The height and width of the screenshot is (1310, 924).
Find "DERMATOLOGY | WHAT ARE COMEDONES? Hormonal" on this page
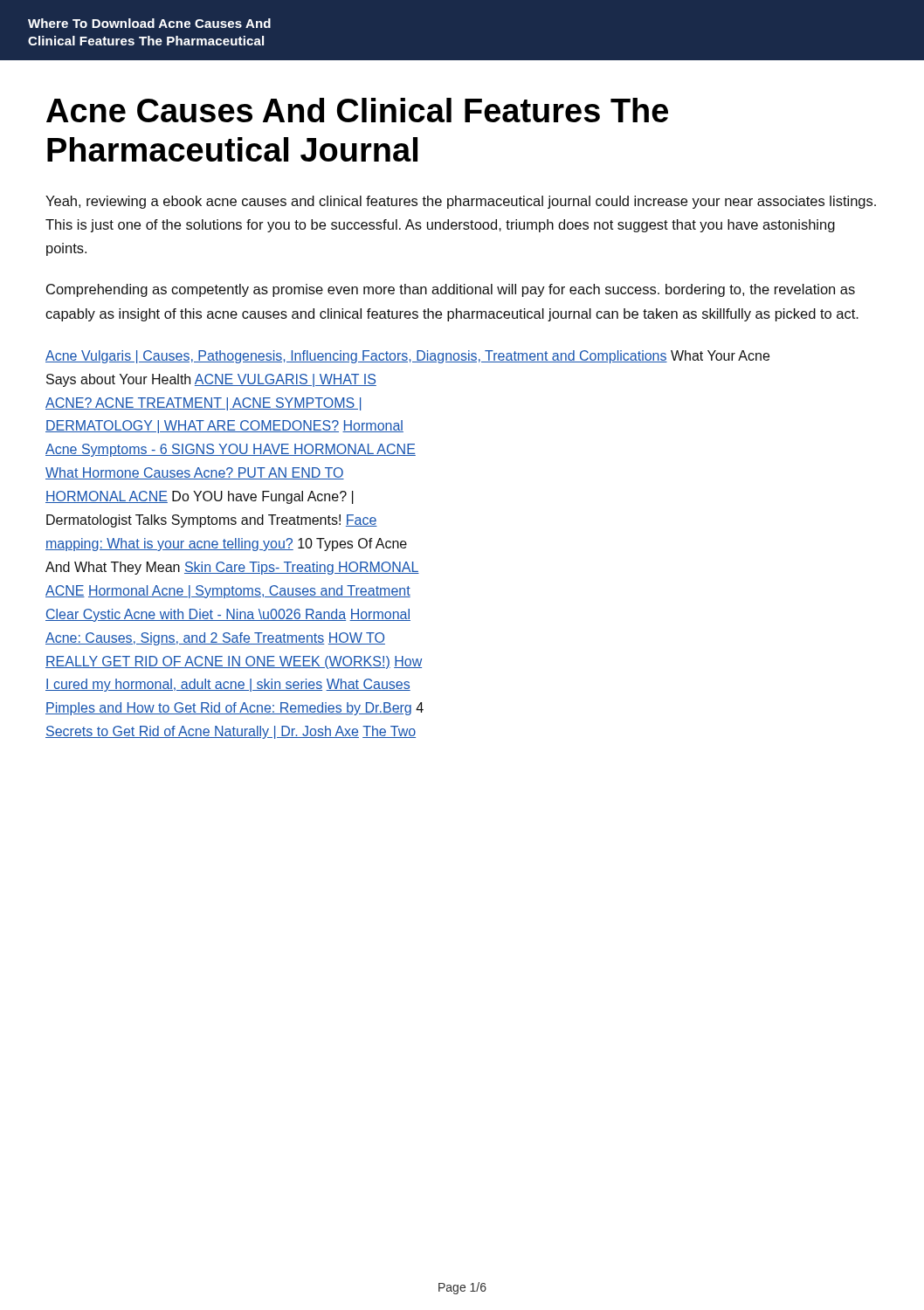(x=224, y=426)
